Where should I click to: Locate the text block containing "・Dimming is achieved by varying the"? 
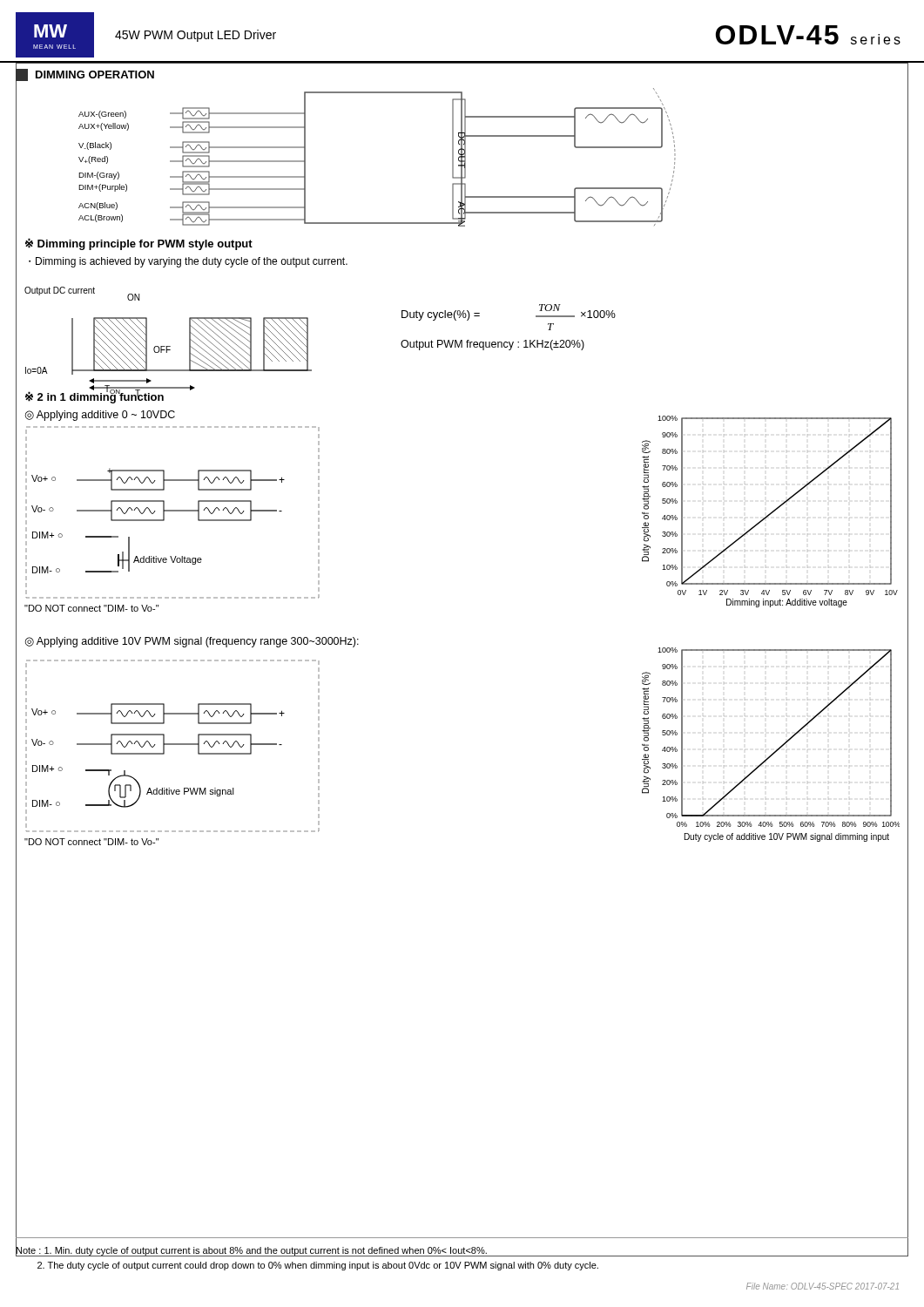tap(186, 261)
